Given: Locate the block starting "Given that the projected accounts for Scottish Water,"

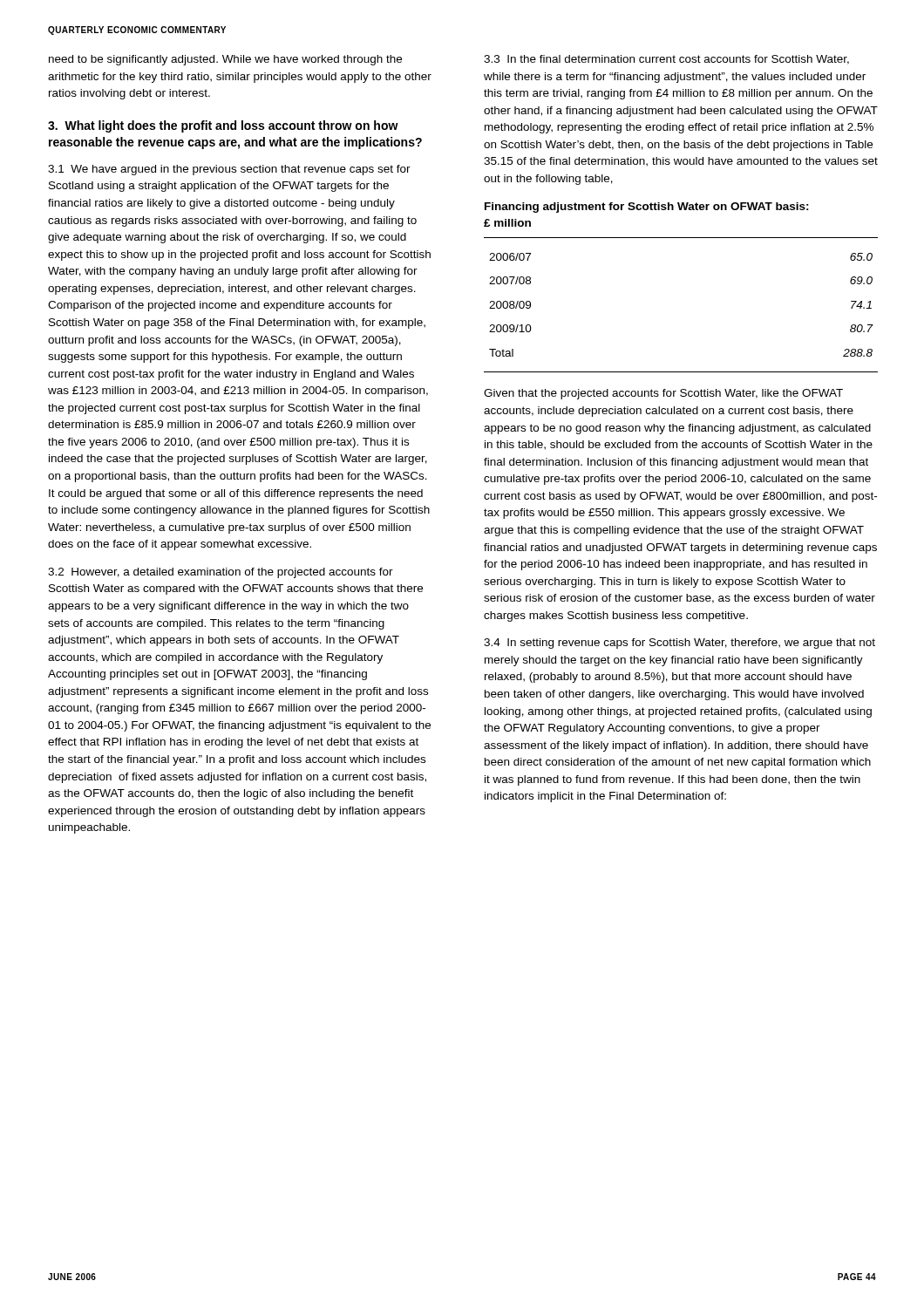Looking at the screenshot, I should 681,504.
